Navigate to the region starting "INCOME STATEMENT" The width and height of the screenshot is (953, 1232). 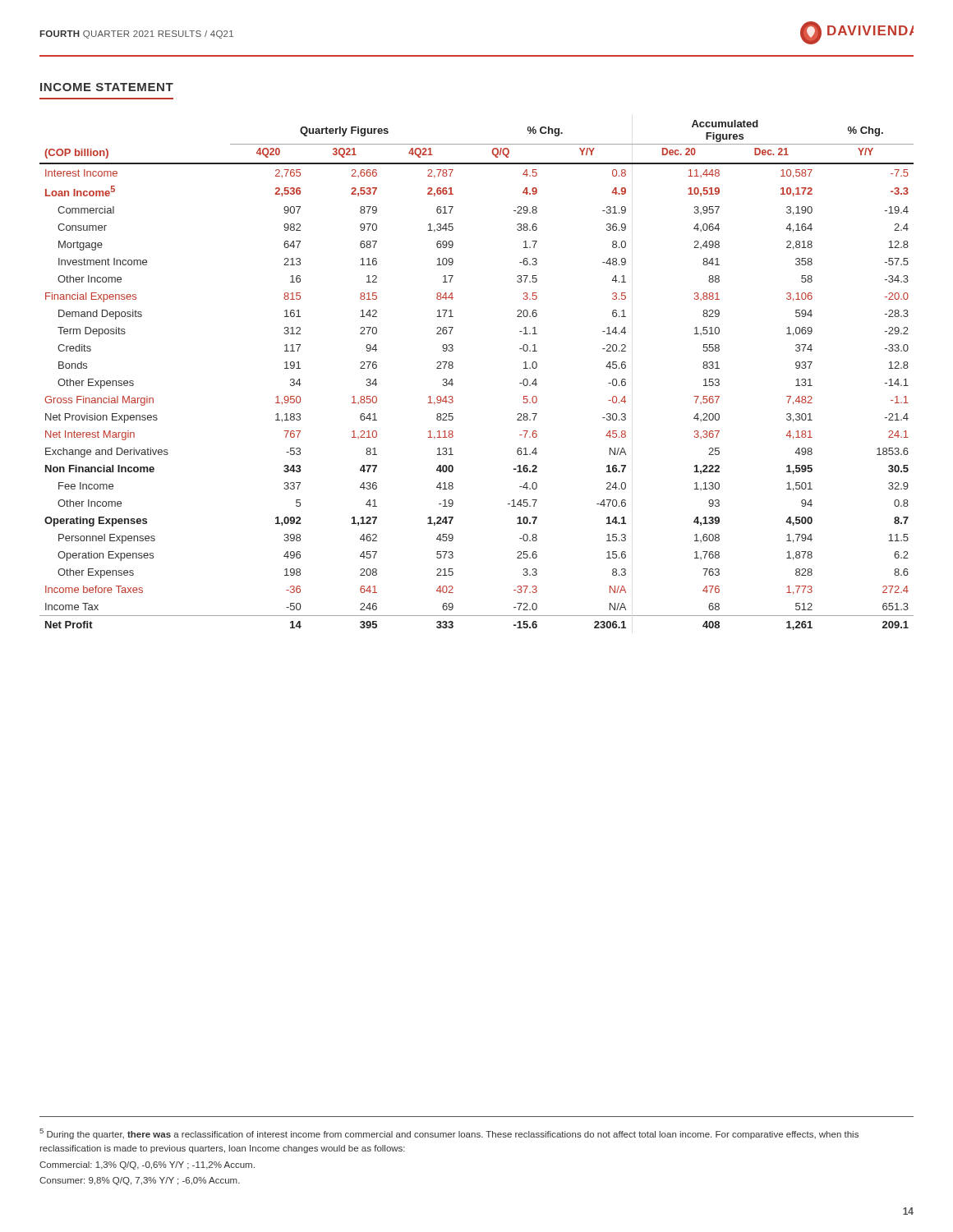click(x=106, y=87)
